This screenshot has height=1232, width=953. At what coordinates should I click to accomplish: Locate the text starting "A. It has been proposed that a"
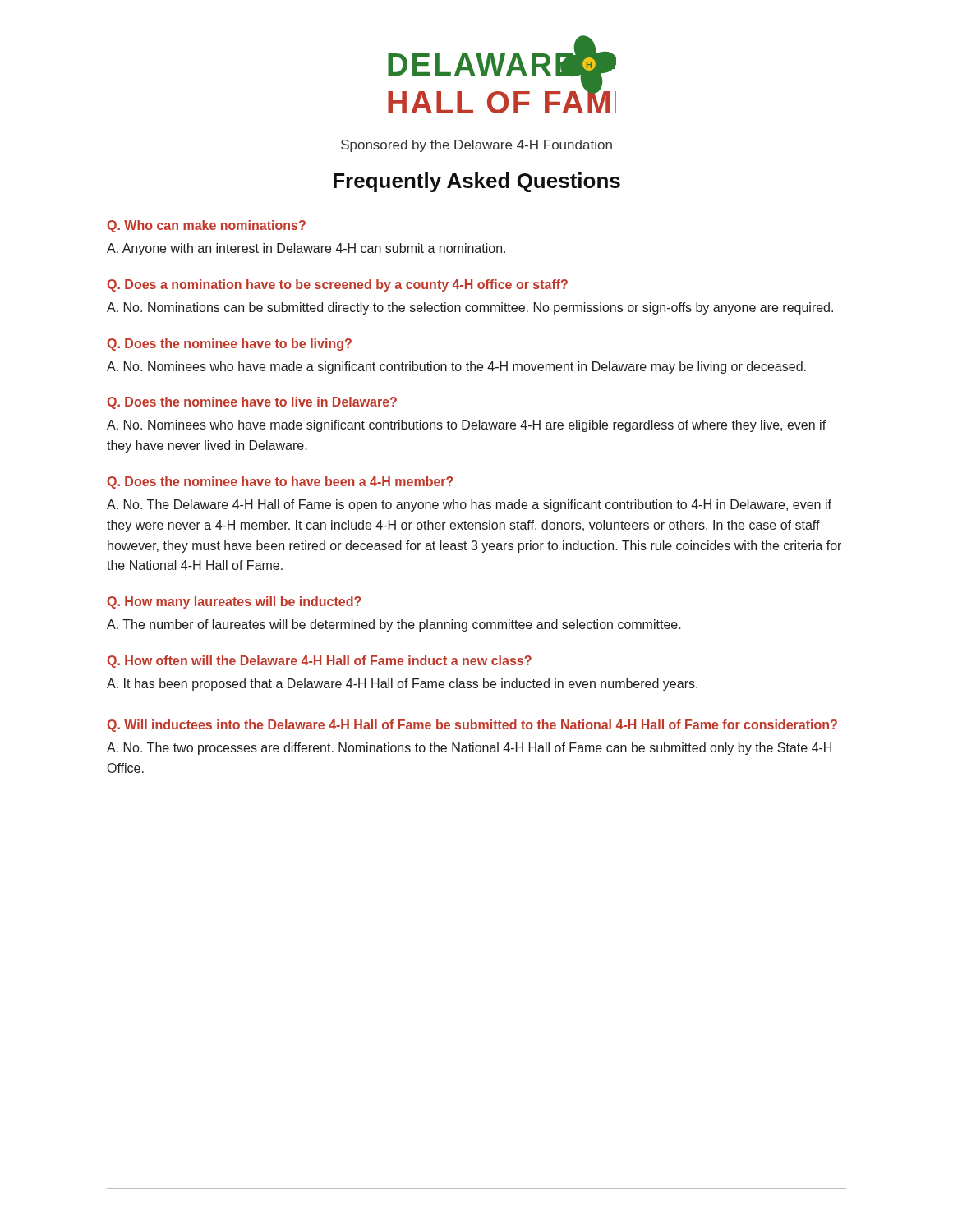tap(403, 684)
